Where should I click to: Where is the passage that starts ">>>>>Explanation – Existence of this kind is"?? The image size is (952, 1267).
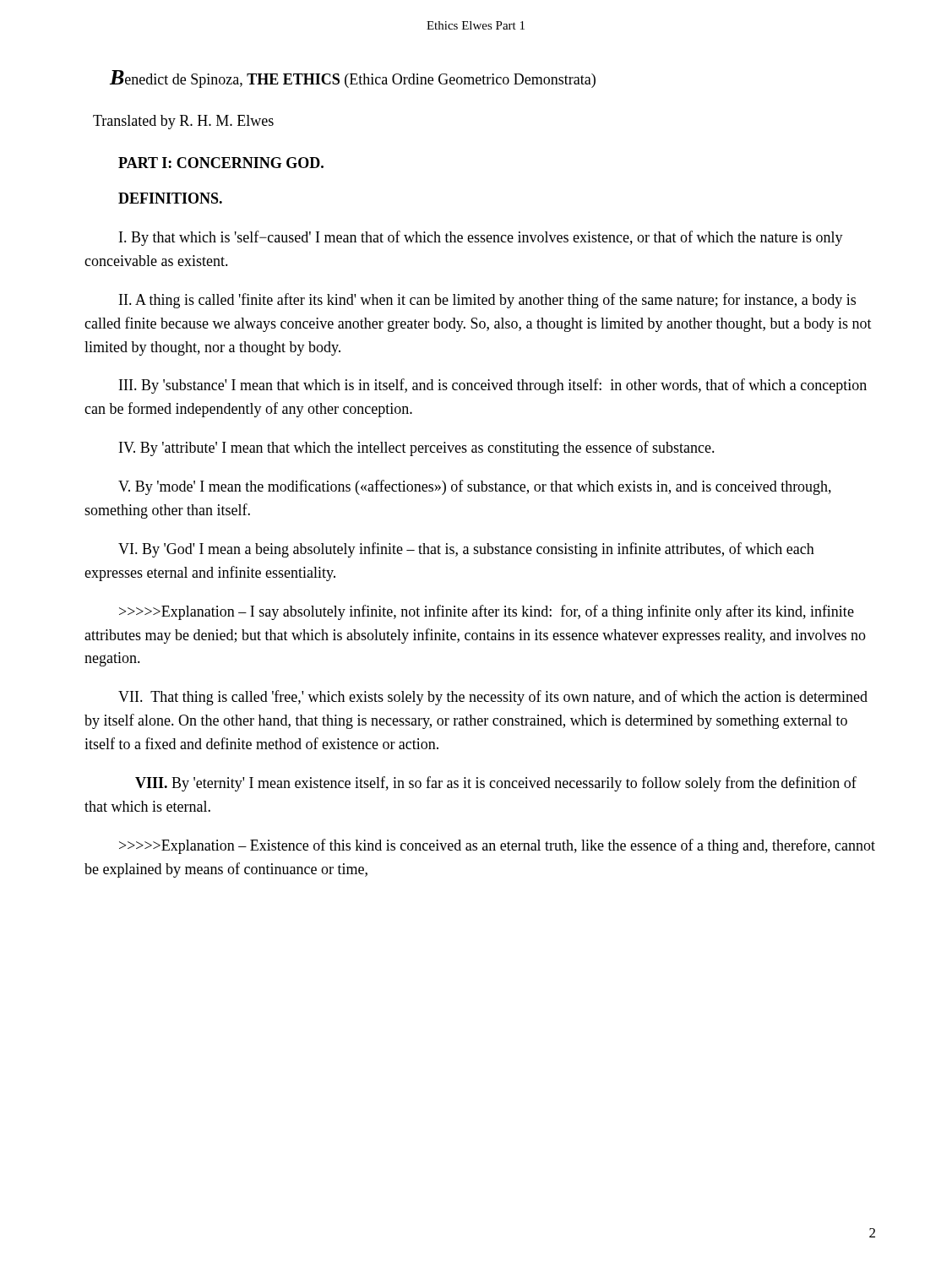[x=480, y=857]
